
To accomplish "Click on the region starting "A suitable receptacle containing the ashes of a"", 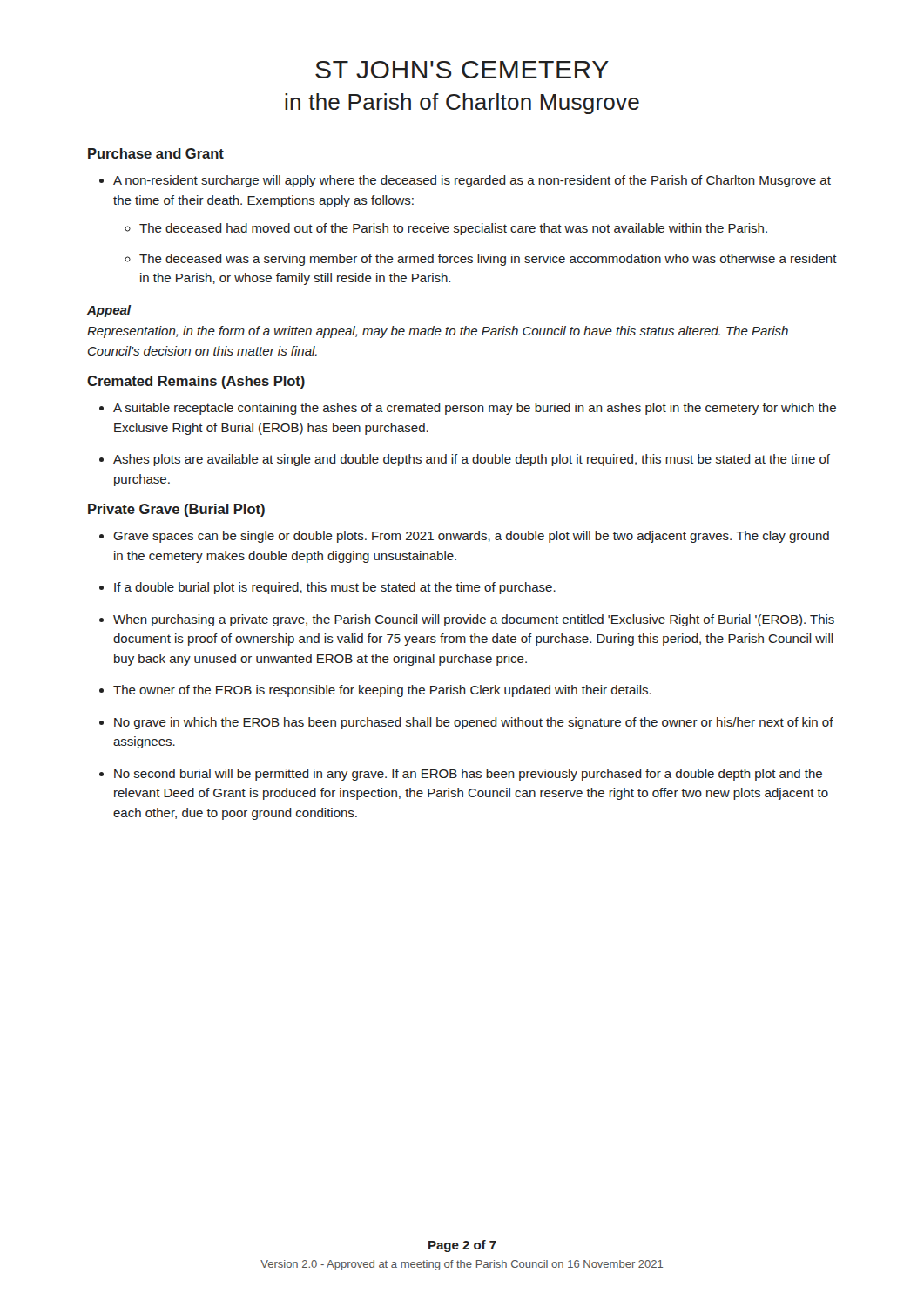I will [475, 418].
